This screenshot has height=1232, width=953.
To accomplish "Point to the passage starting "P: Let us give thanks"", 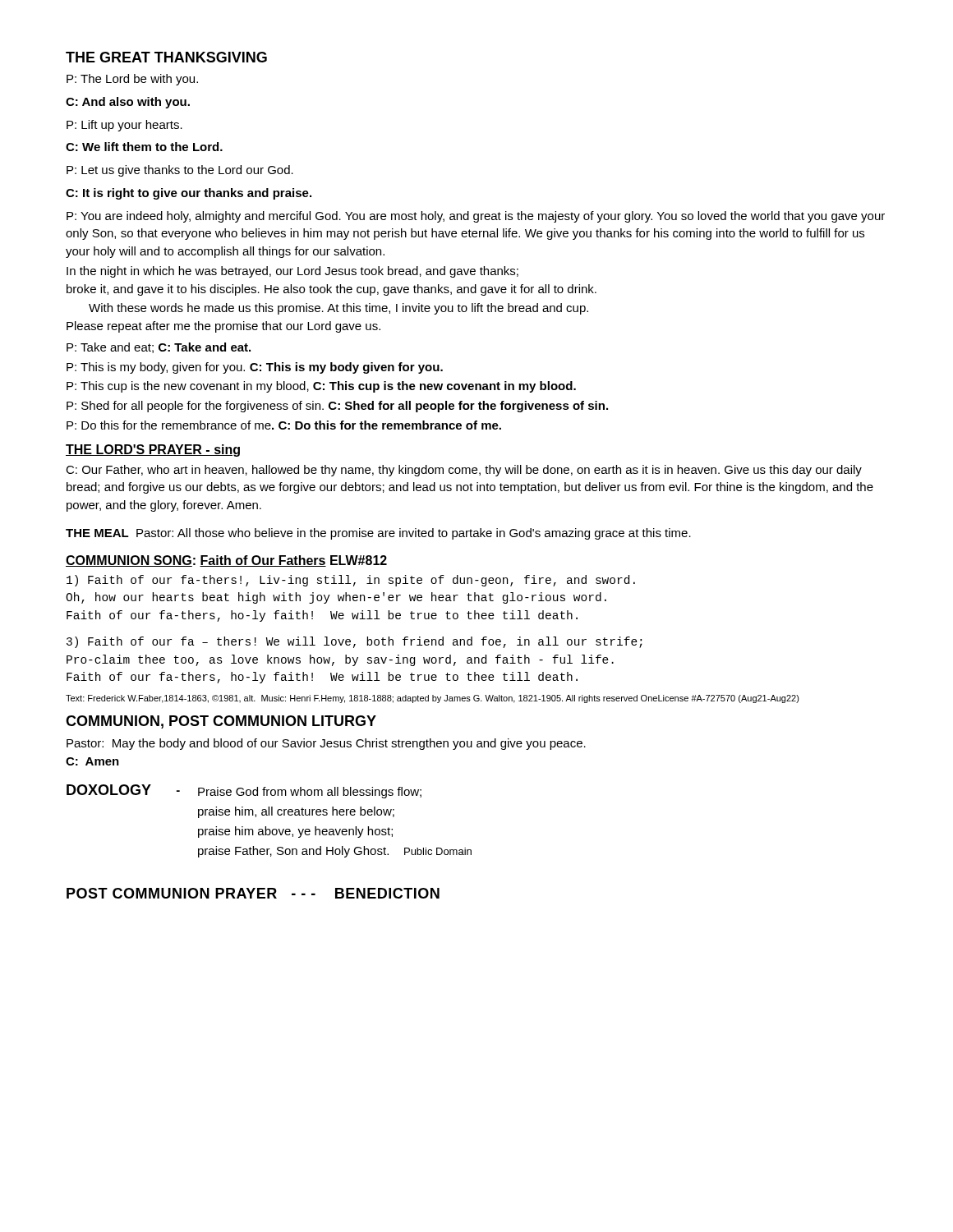I will click(x=180, y=170).
